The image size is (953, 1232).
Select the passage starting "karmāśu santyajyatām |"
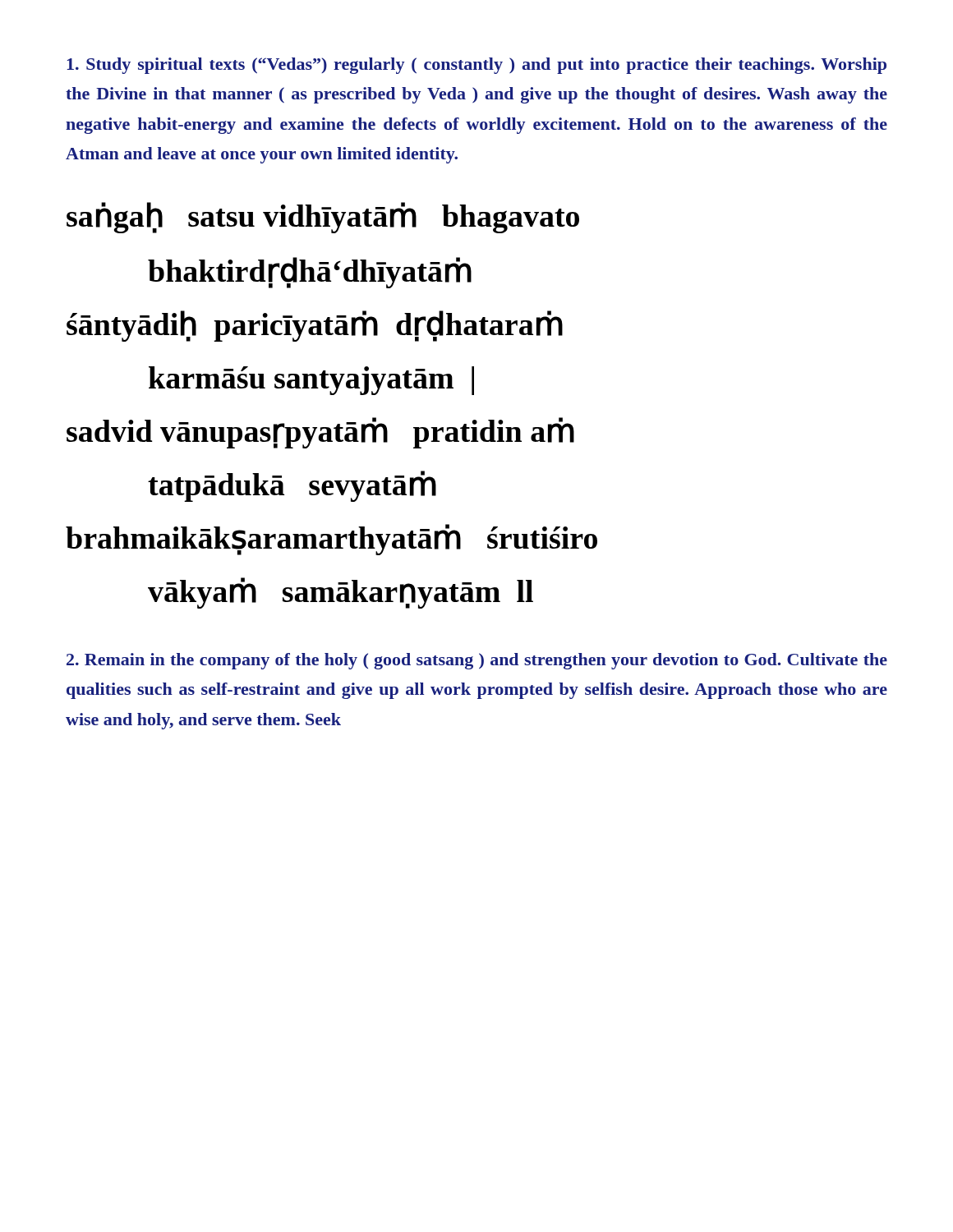click(x=476, y=378)
